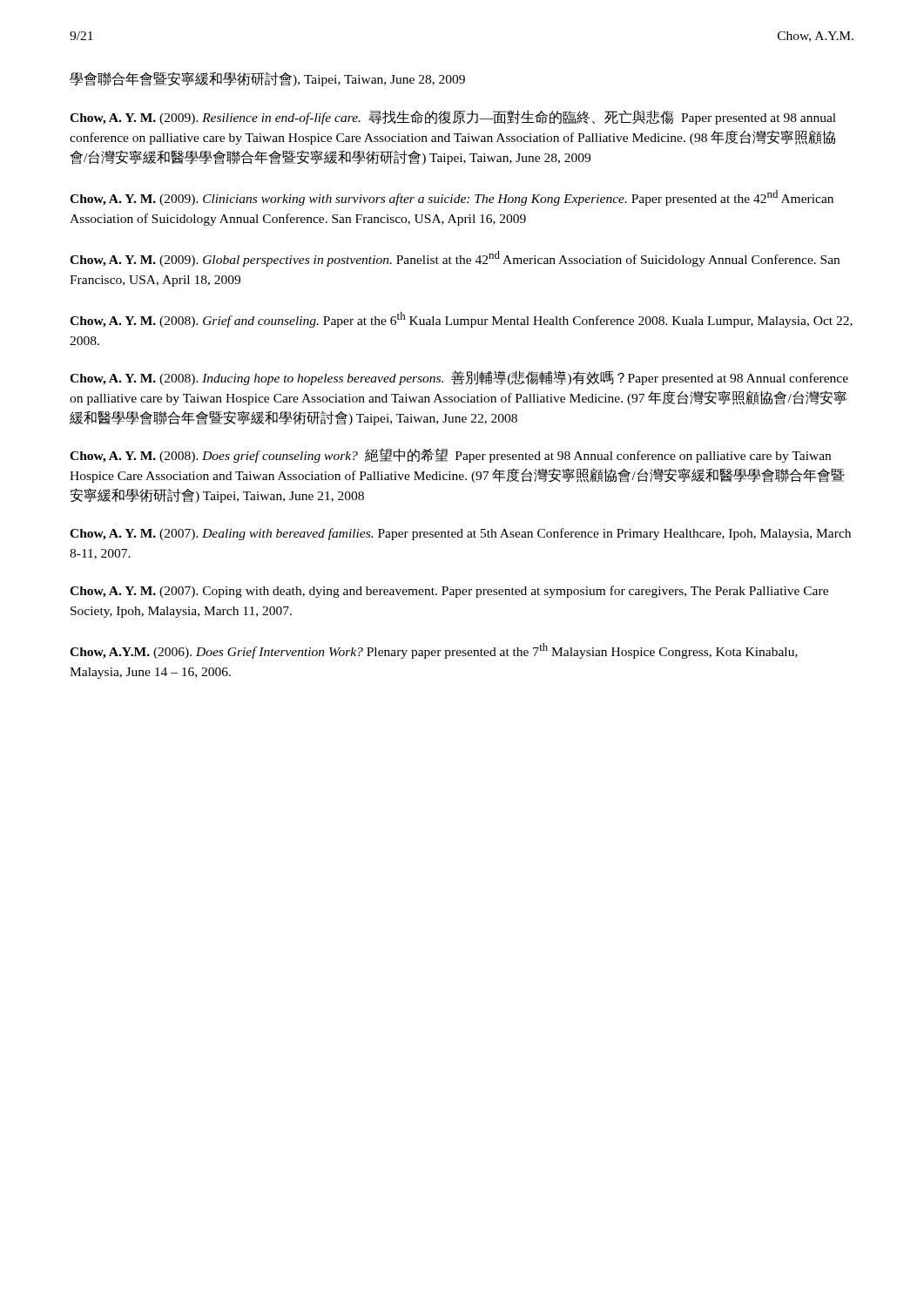Find the text starting "Chow, A. Y. M. (2008). Grief and counseling."
This screenshot has width=924, height=1307.
461,329
